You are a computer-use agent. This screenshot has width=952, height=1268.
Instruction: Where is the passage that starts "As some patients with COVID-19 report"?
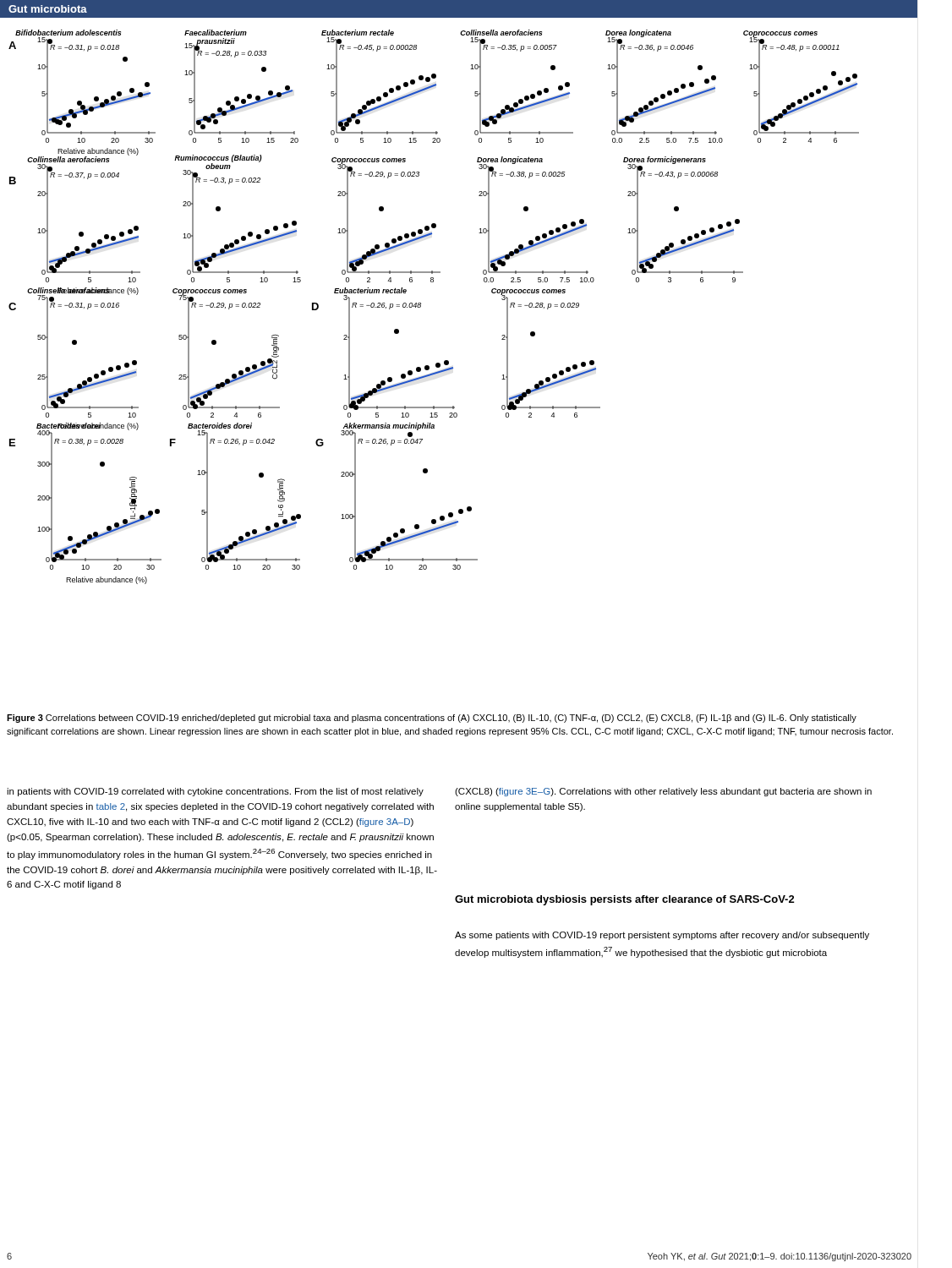click(x=662, y=944)
